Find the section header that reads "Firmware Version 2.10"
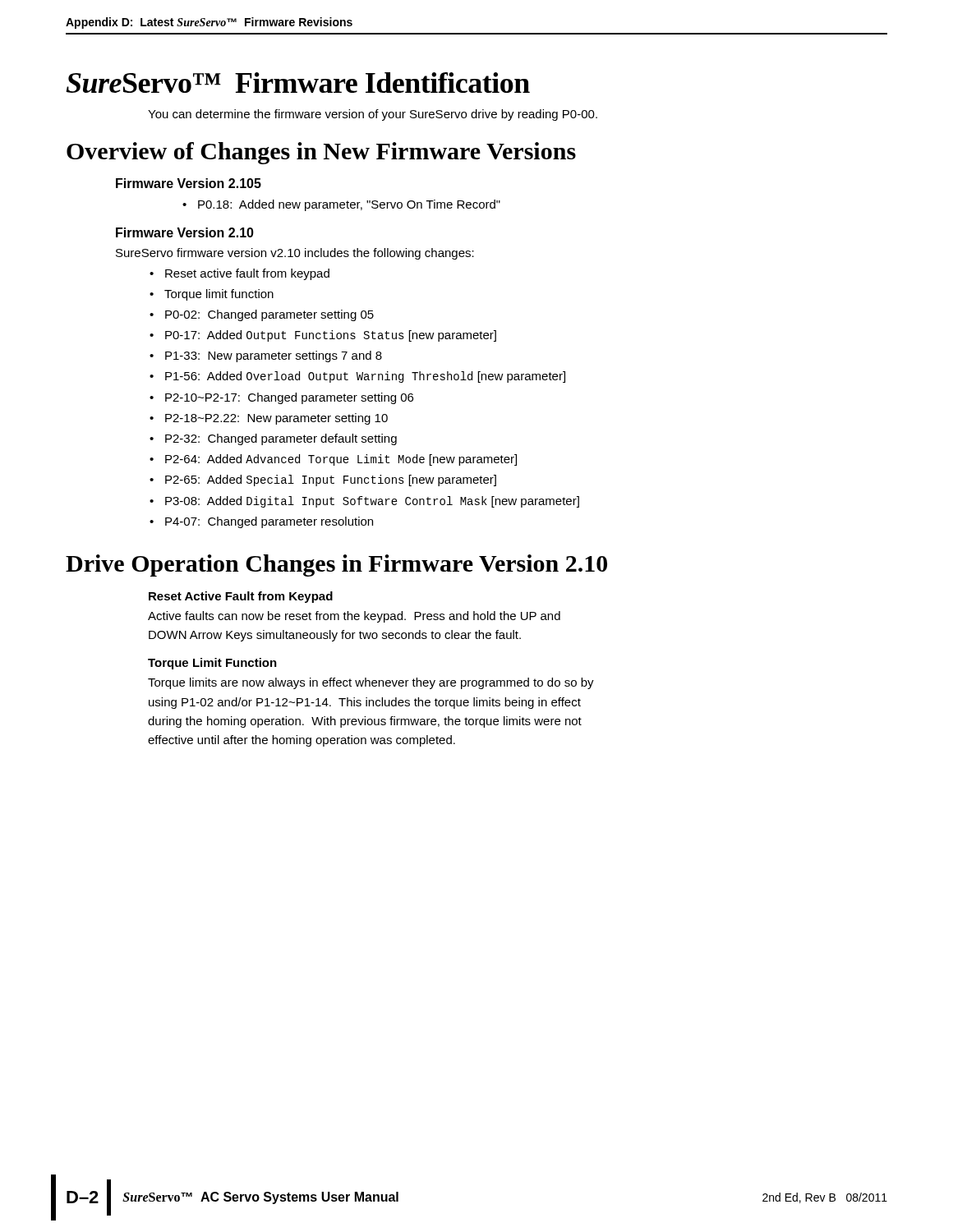 coord(184,232)
